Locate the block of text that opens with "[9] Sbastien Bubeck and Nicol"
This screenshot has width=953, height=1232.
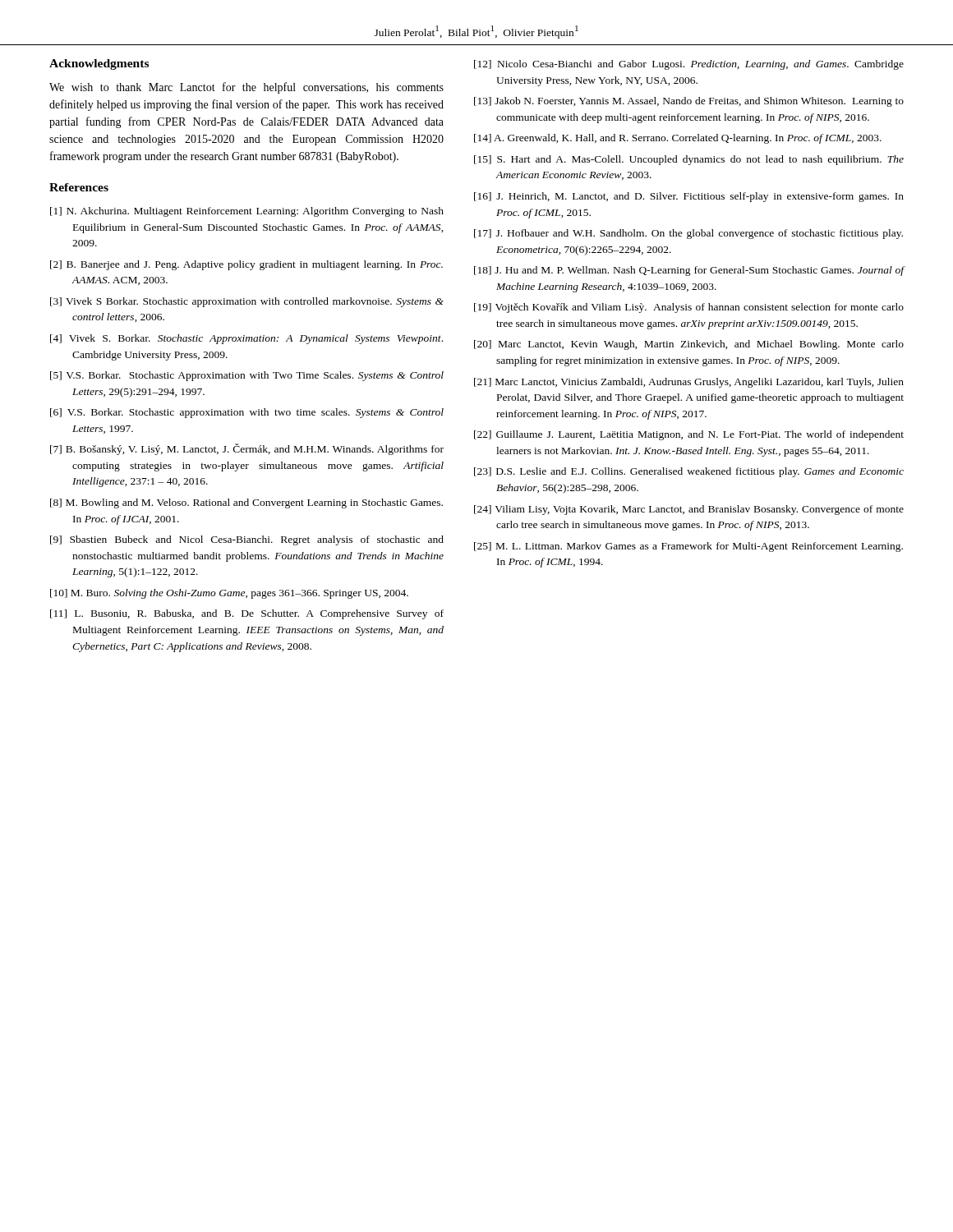pyautogui.click(x=246, y=555)
